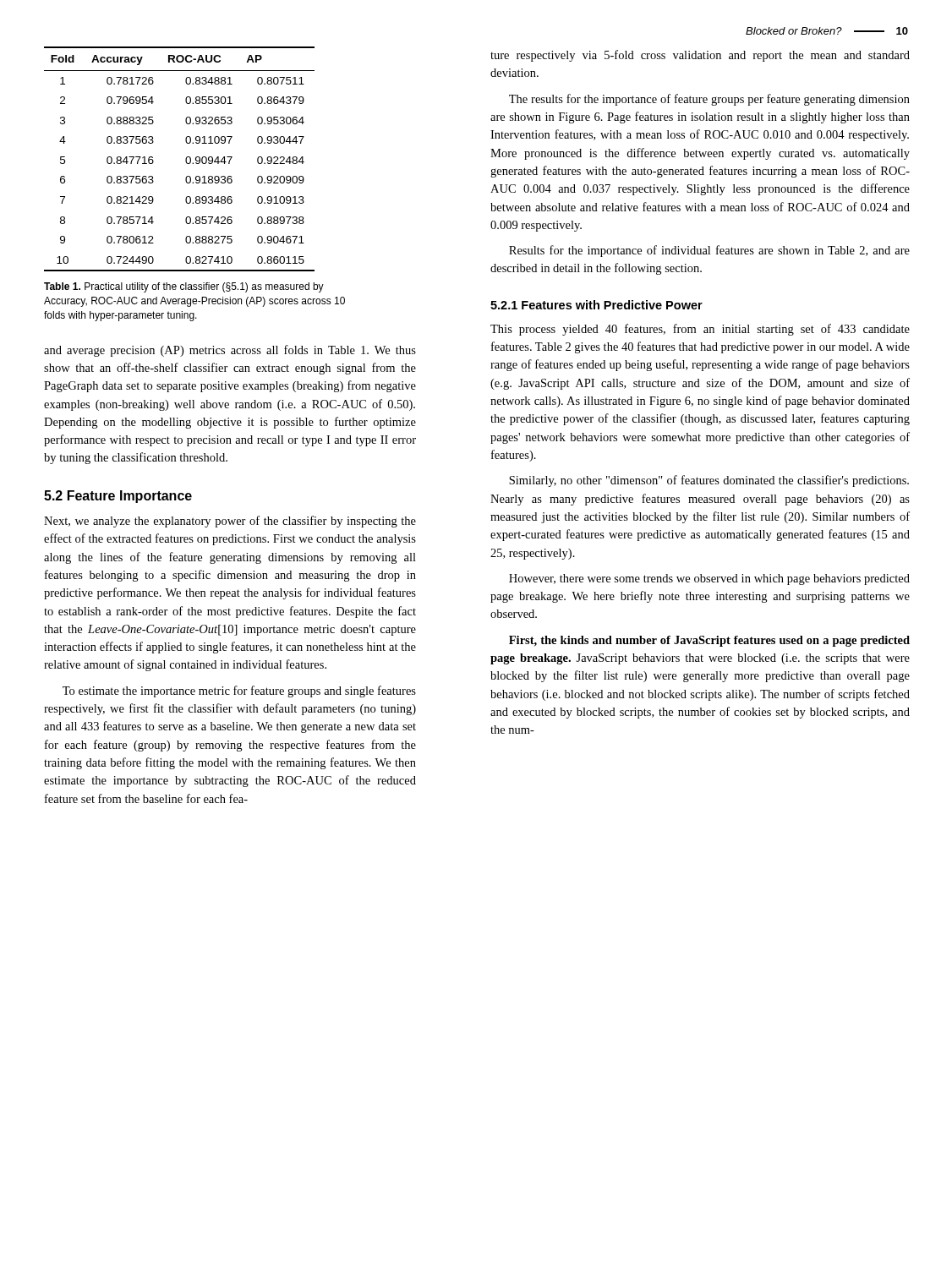Image resolution: width=952 pixels, height=1268 pixels.
Task: Point to the text block starting "Similarly, no other "dimenson" of features"
Action: point(700,516)
